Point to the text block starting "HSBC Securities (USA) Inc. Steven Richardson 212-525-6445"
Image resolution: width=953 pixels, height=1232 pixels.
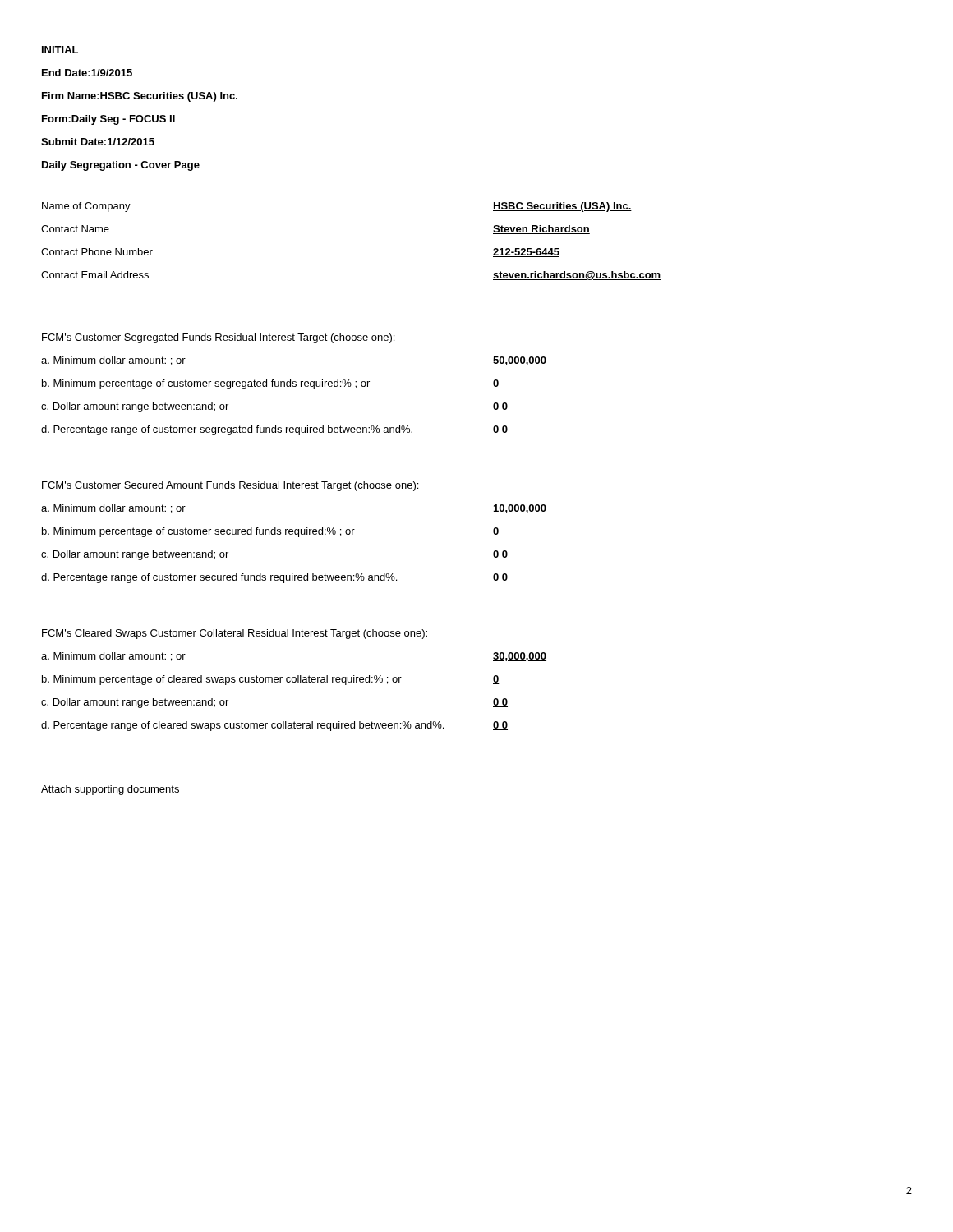(x=562, y=207)
